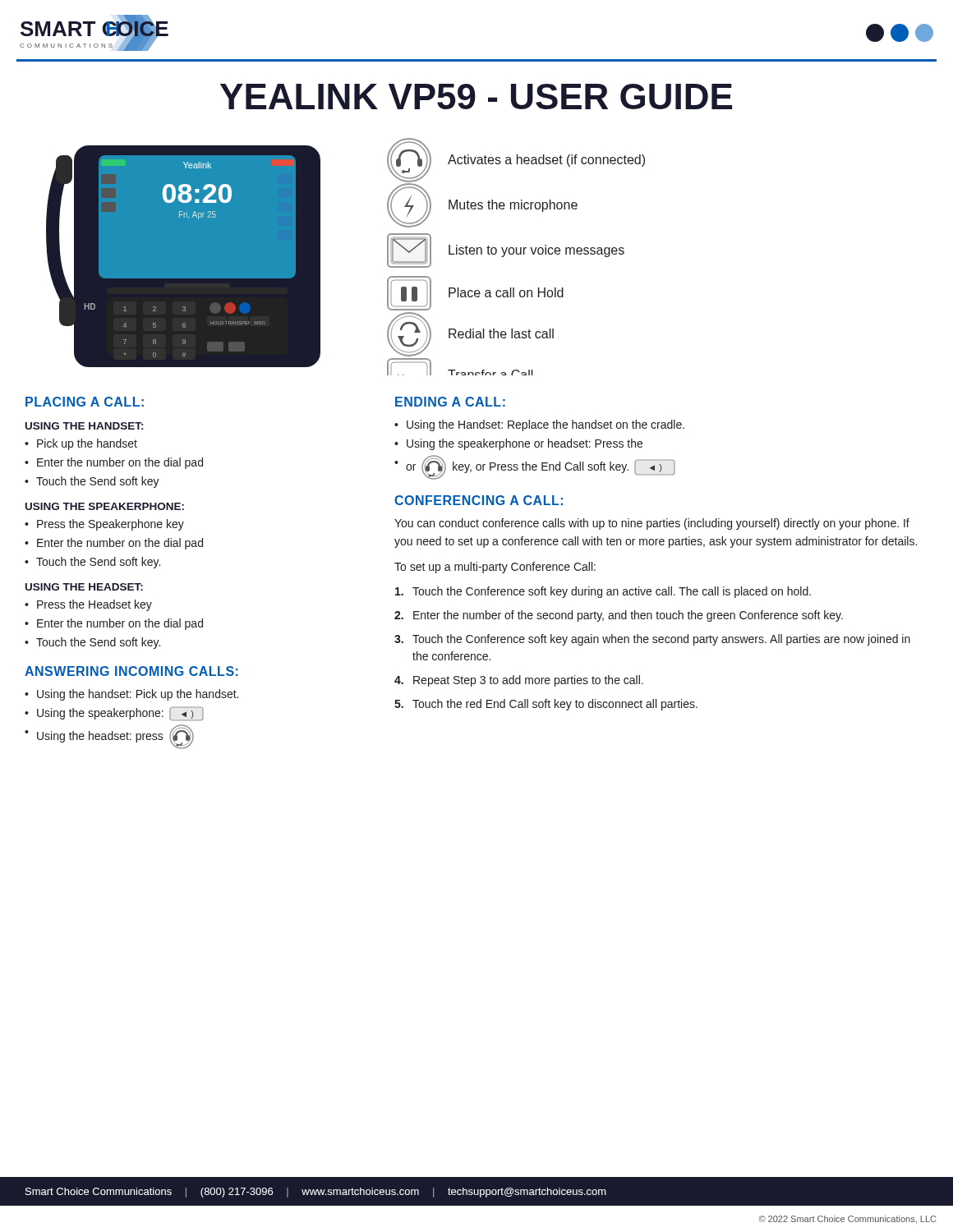
Task: Locate the section header with the text "USING THE SPEAKERPHONE:"
Action: 105,506
